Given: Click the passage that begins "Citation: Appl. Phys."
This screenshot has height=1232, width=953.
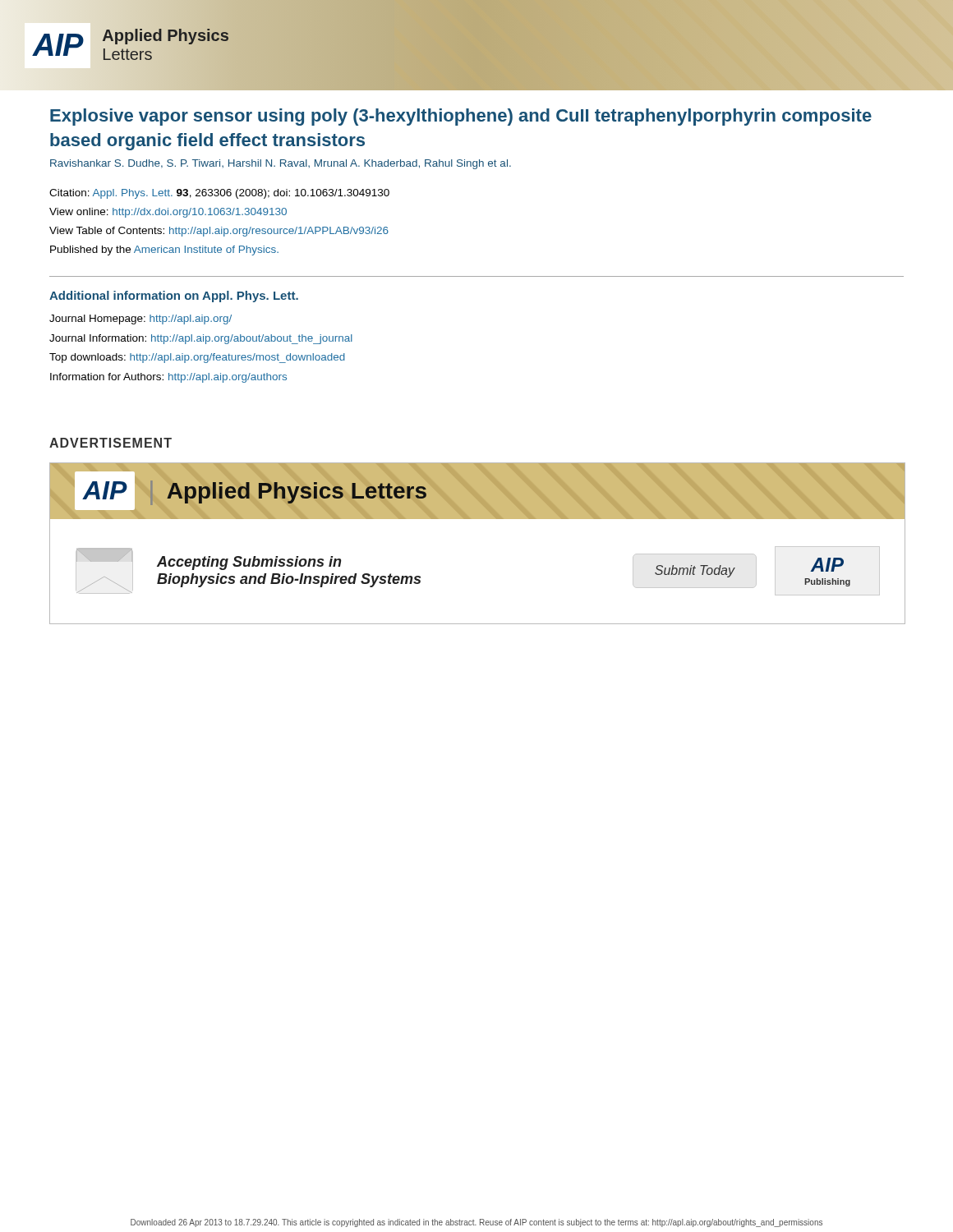Looking at the screenshot, I should tap(219, 194).
